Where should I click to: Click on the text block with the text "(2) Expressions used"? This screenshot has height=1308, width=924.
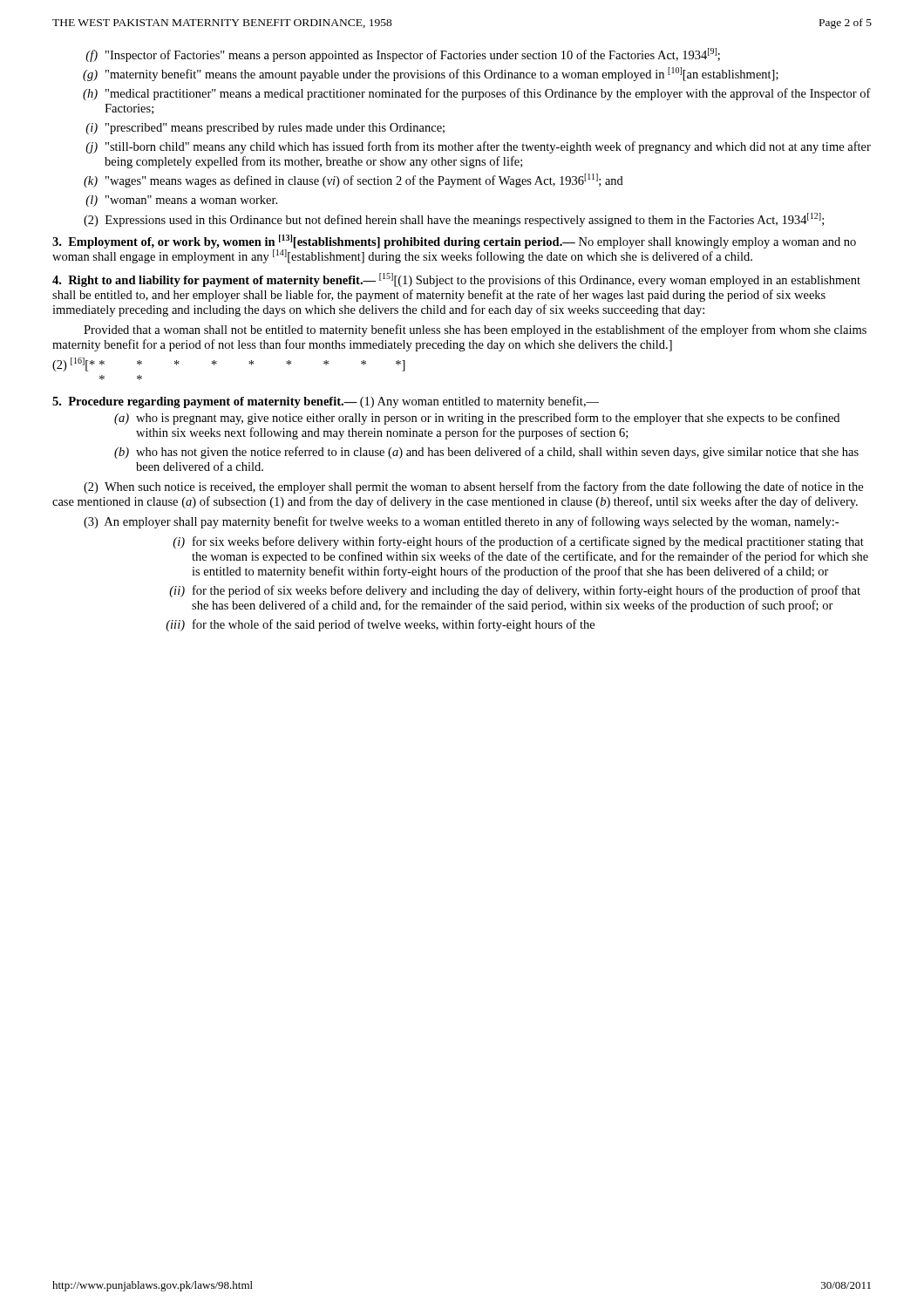tap(454, 220)
